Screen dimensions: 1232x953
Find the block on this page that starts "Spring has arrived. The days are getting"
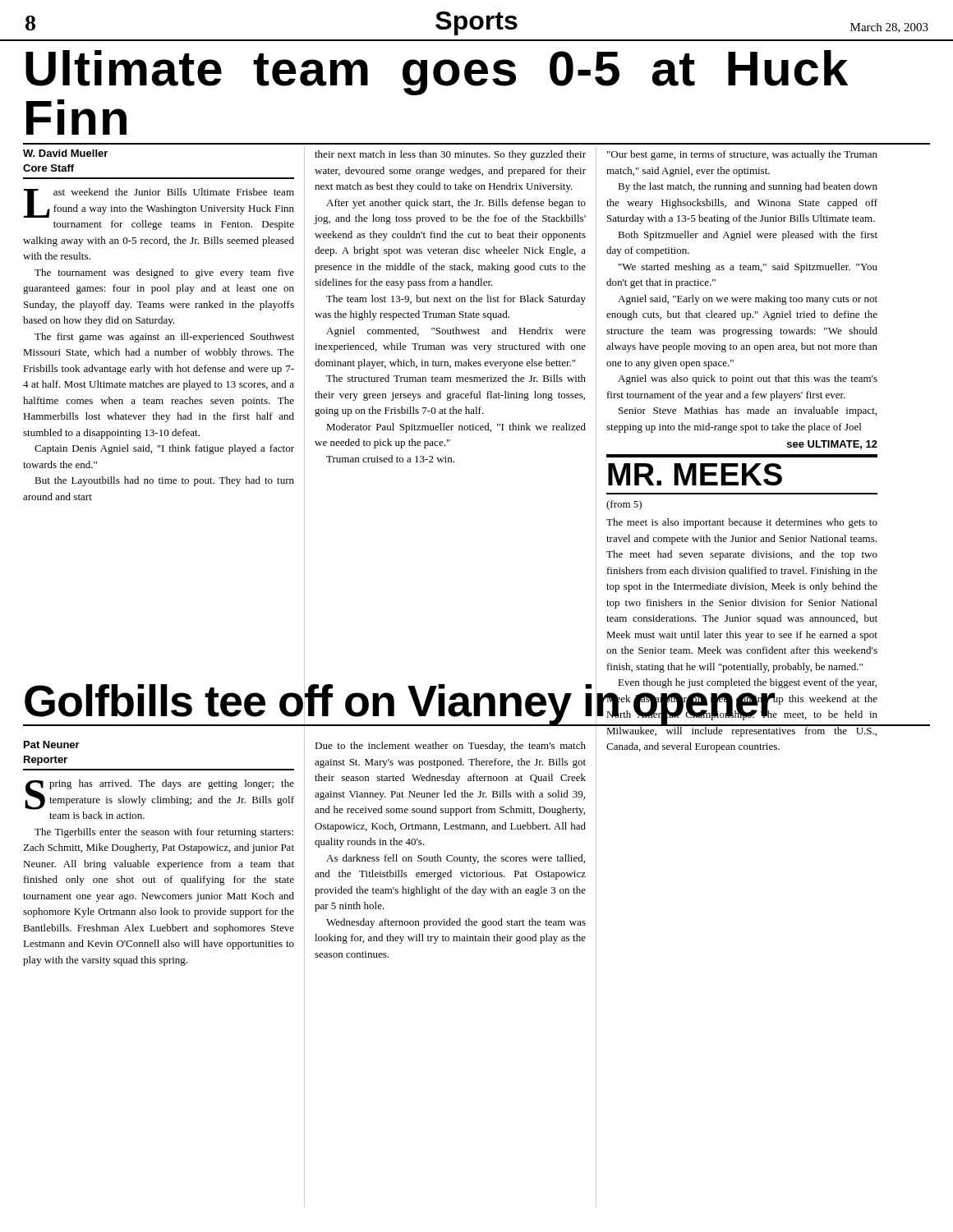click(159, 872)
